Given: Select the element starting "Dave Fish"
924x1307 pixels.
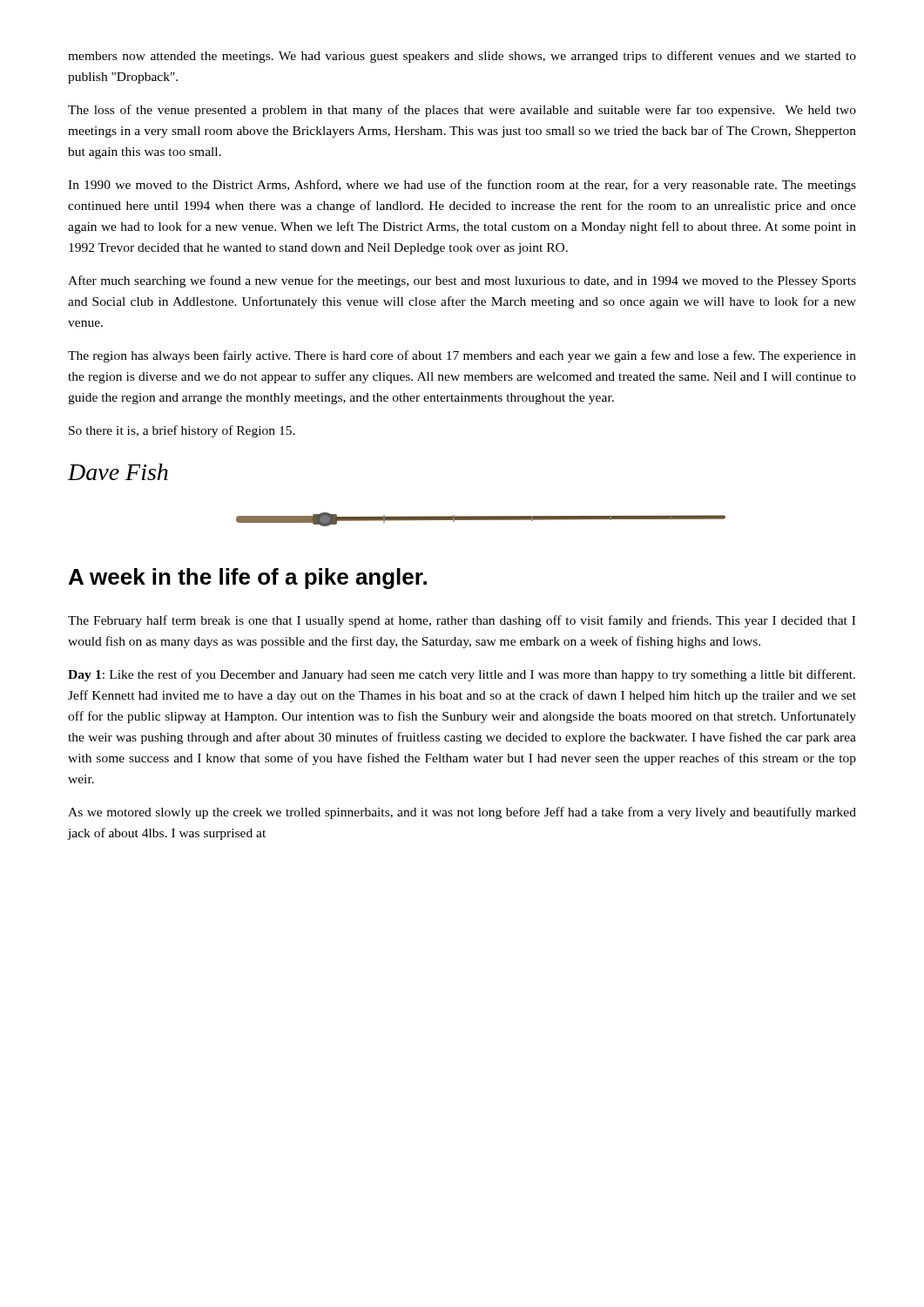Looking at the screenshot, I should pyautogui.click(x=118, y=472).
